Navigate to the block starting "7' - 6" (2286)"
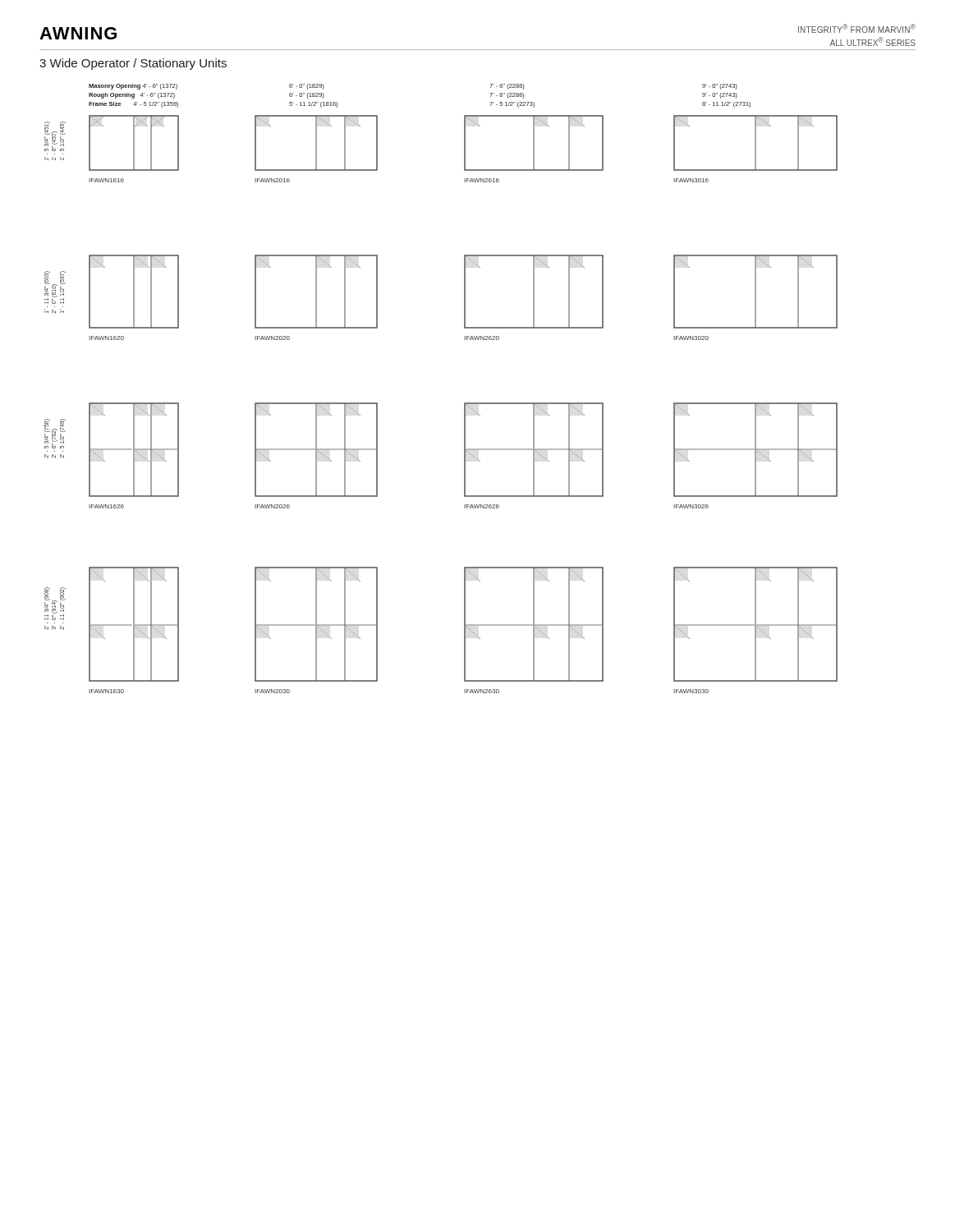The width and height of the screenshot is (955, 1232). click(x=512, y=95)
